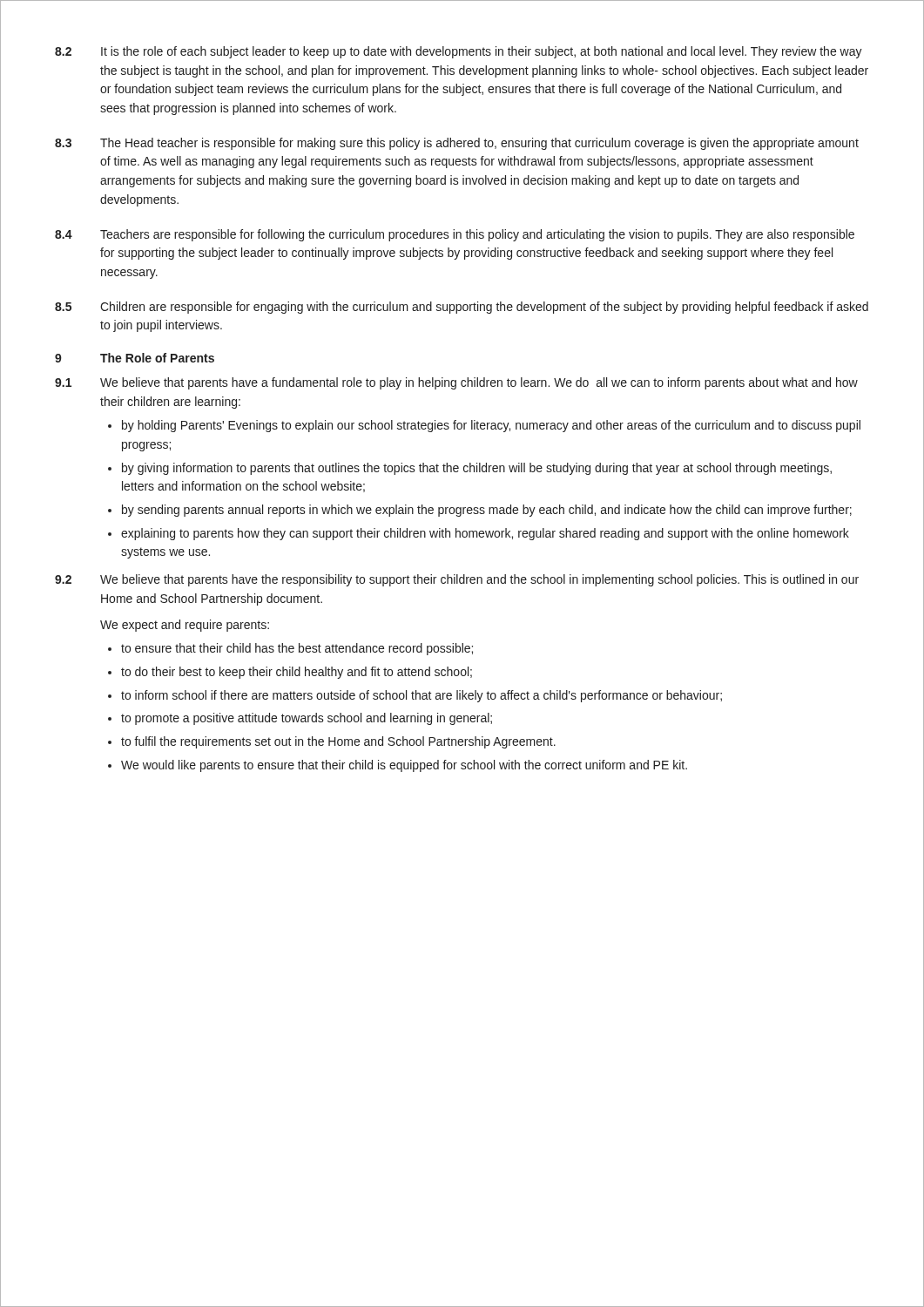Find the region starting "9.2 We believe that parents have the"
Viewport: 924px width, 1307px height.
462,676
